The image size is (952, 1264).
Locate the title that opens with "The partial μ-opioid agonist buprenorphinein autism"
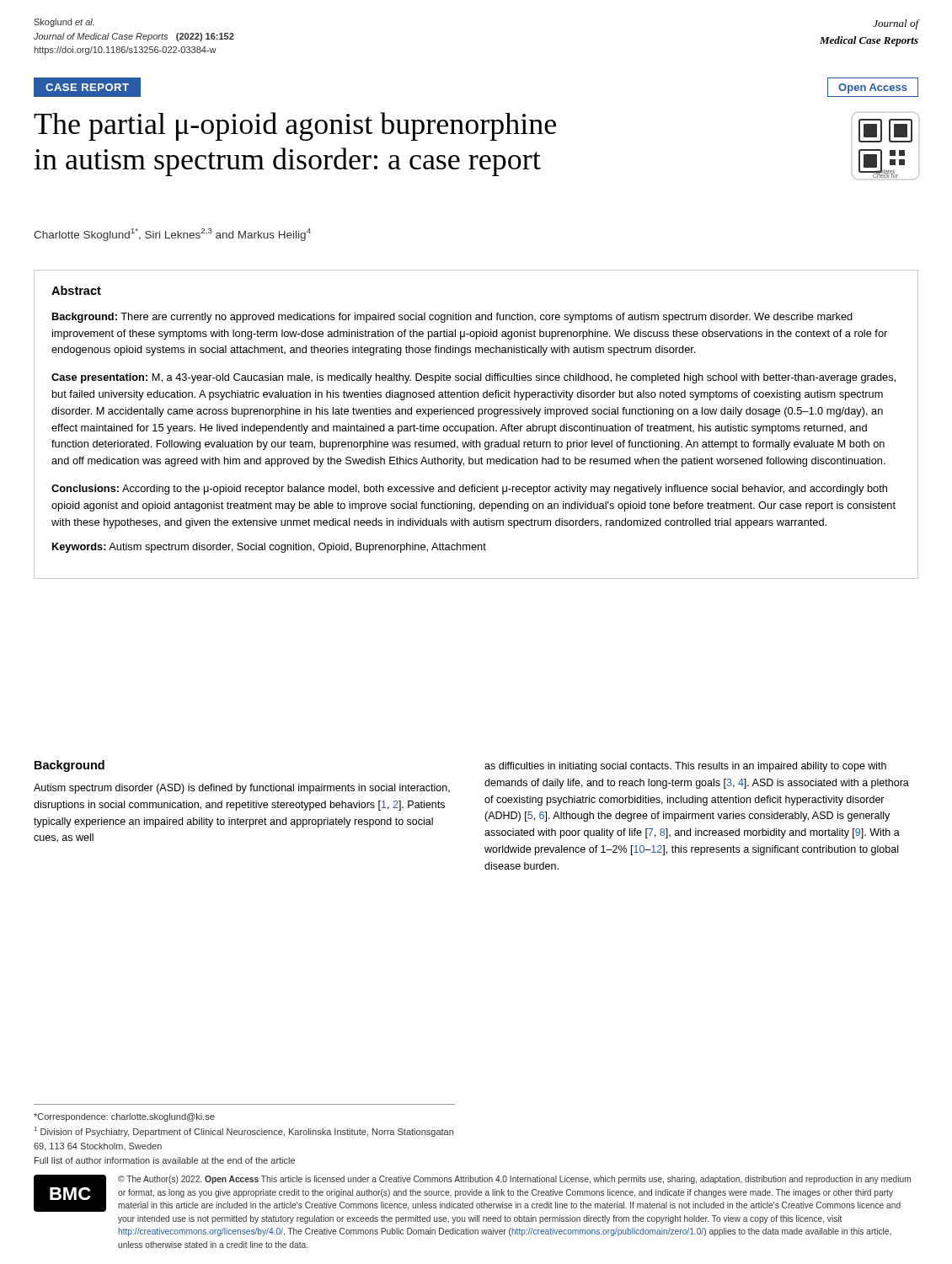tap(295, 142)
